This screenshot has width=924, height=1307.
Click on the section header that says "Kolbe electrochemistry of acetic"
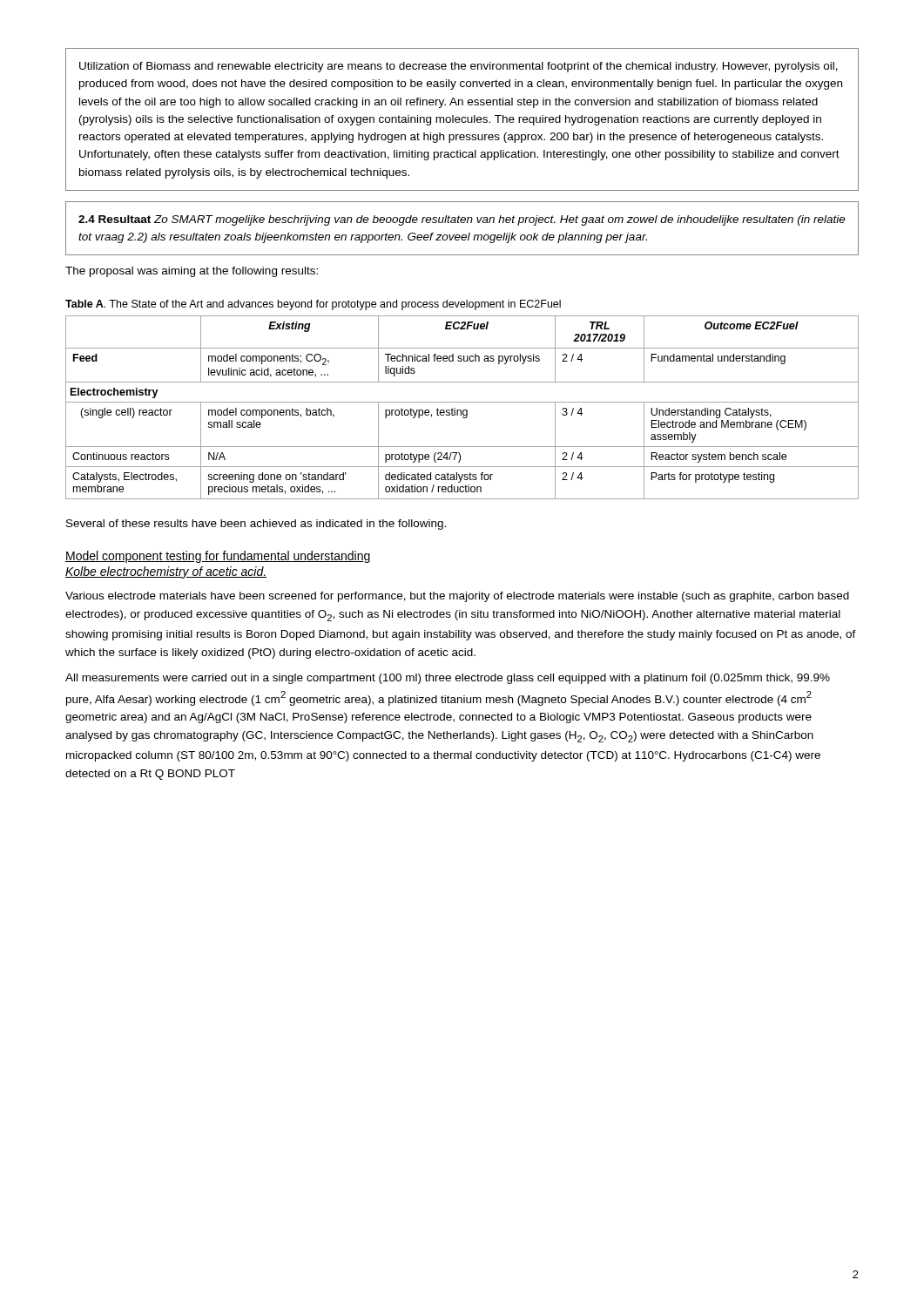pos(166,571)
